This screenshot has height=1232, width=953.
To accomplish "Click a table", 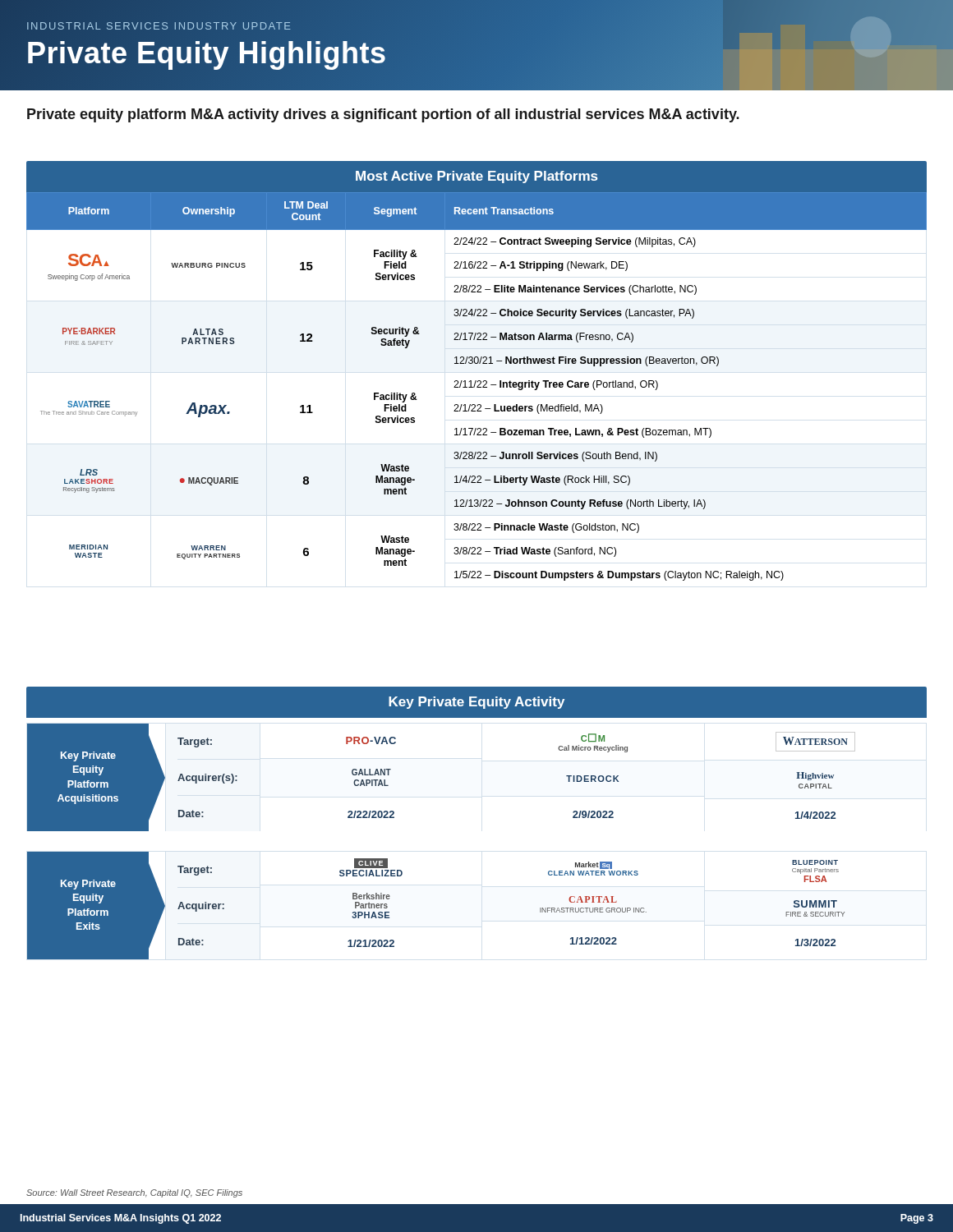I will (476, 374).
